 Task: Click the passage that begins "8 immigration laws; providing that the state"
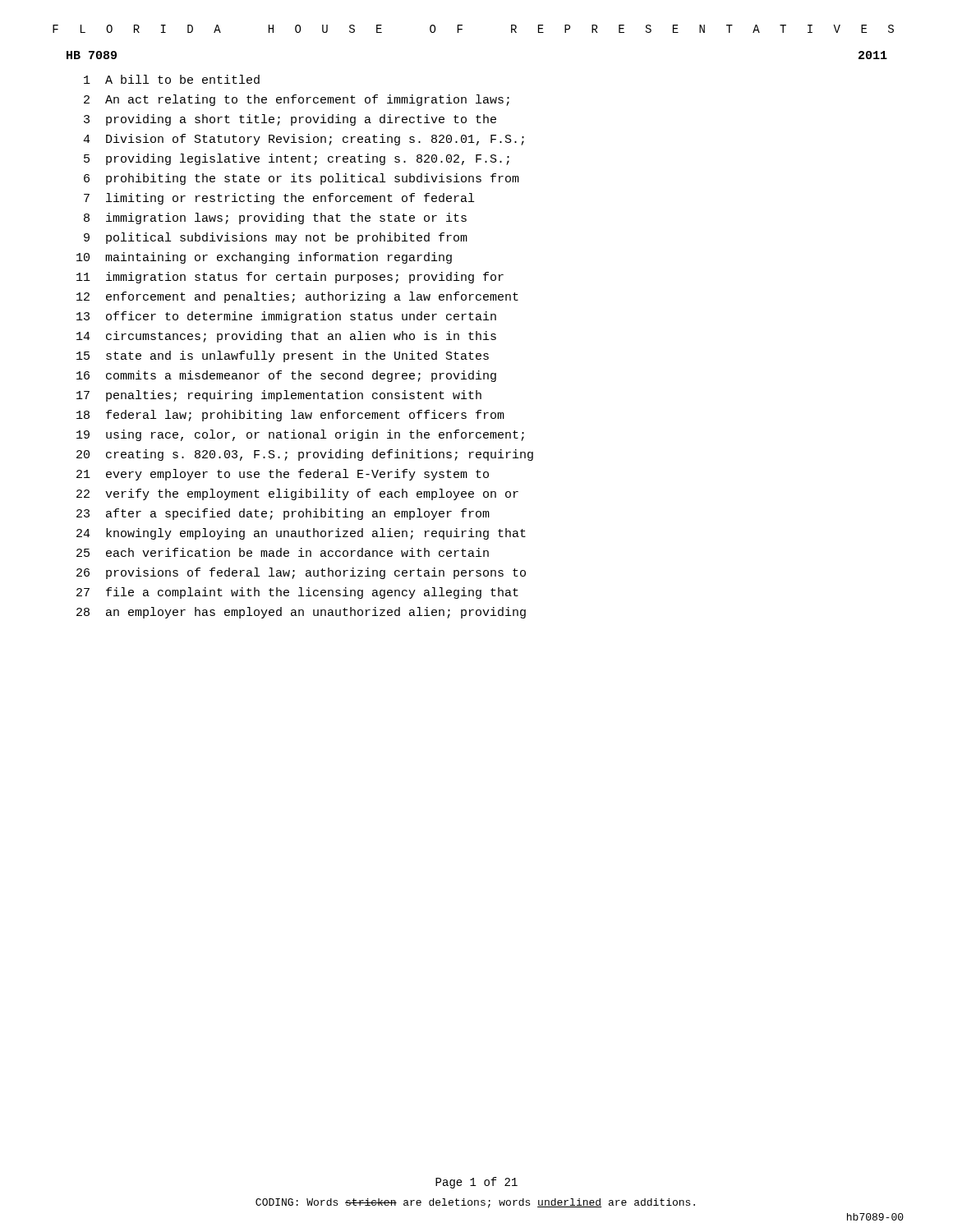476,219
